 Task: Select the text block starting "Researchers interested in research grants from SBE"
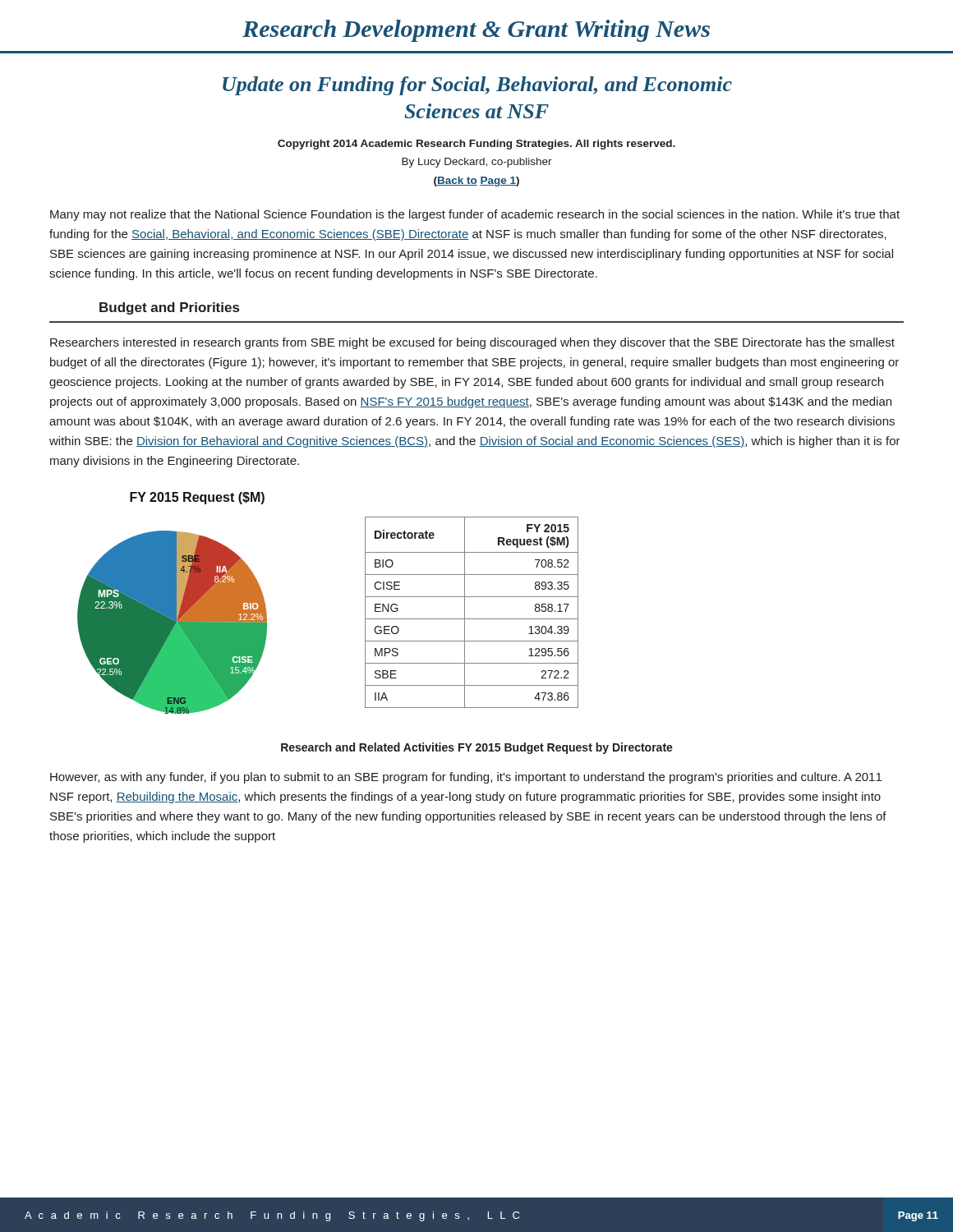point(475,401)
